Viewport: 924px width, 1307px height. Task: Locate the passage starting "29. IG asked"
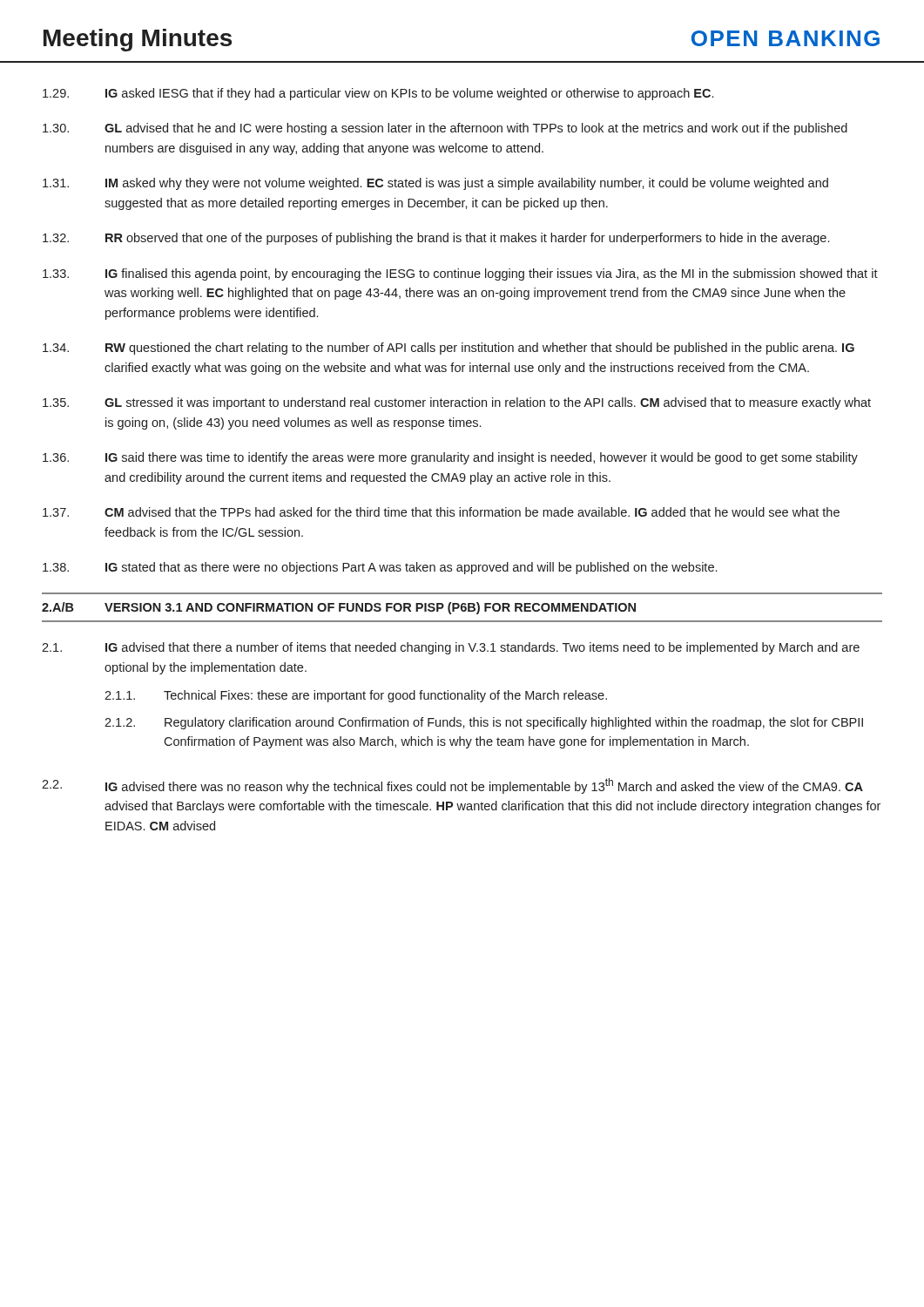pos(462,93)
